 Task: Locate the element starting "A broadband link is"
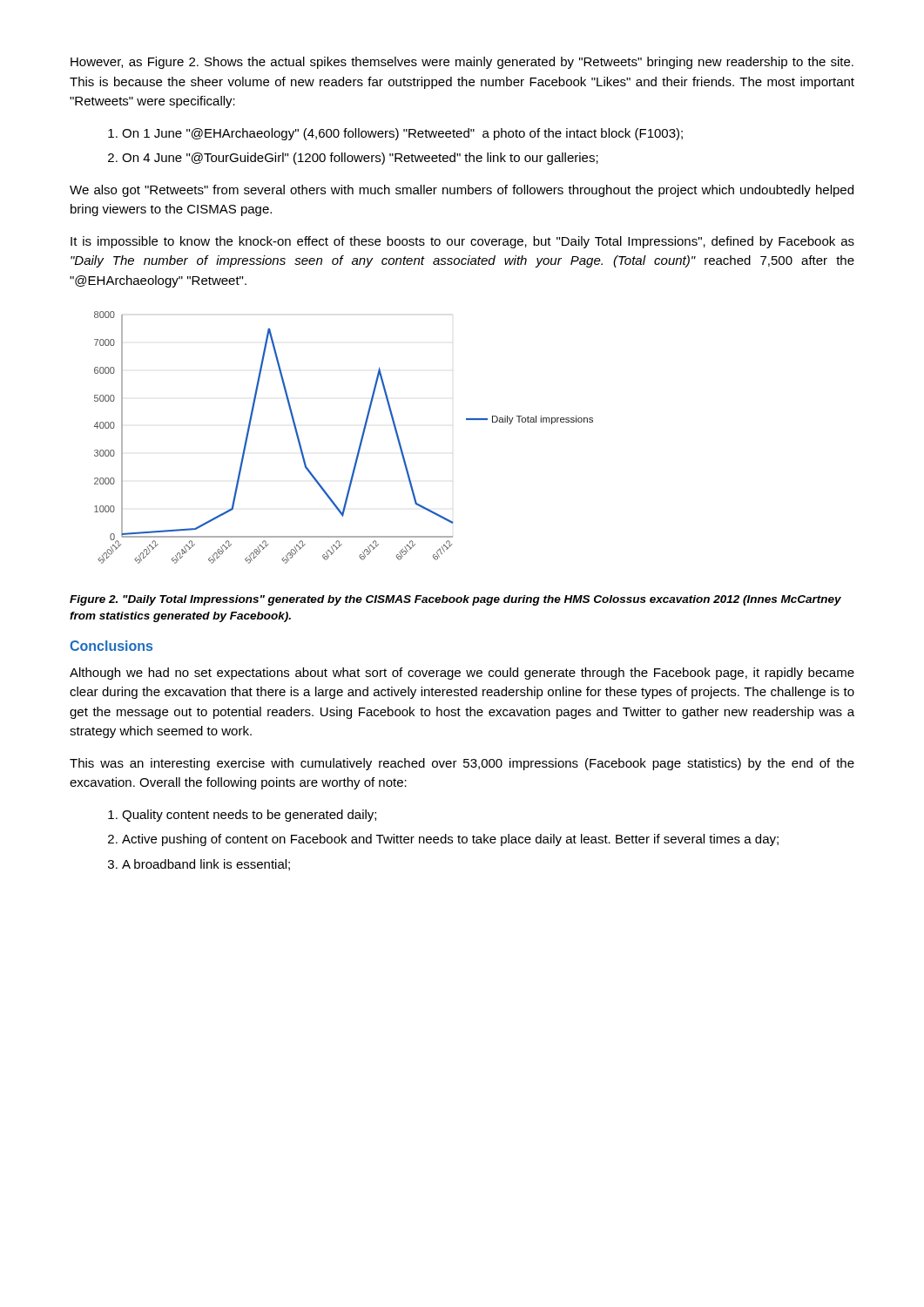click(207, 864)
